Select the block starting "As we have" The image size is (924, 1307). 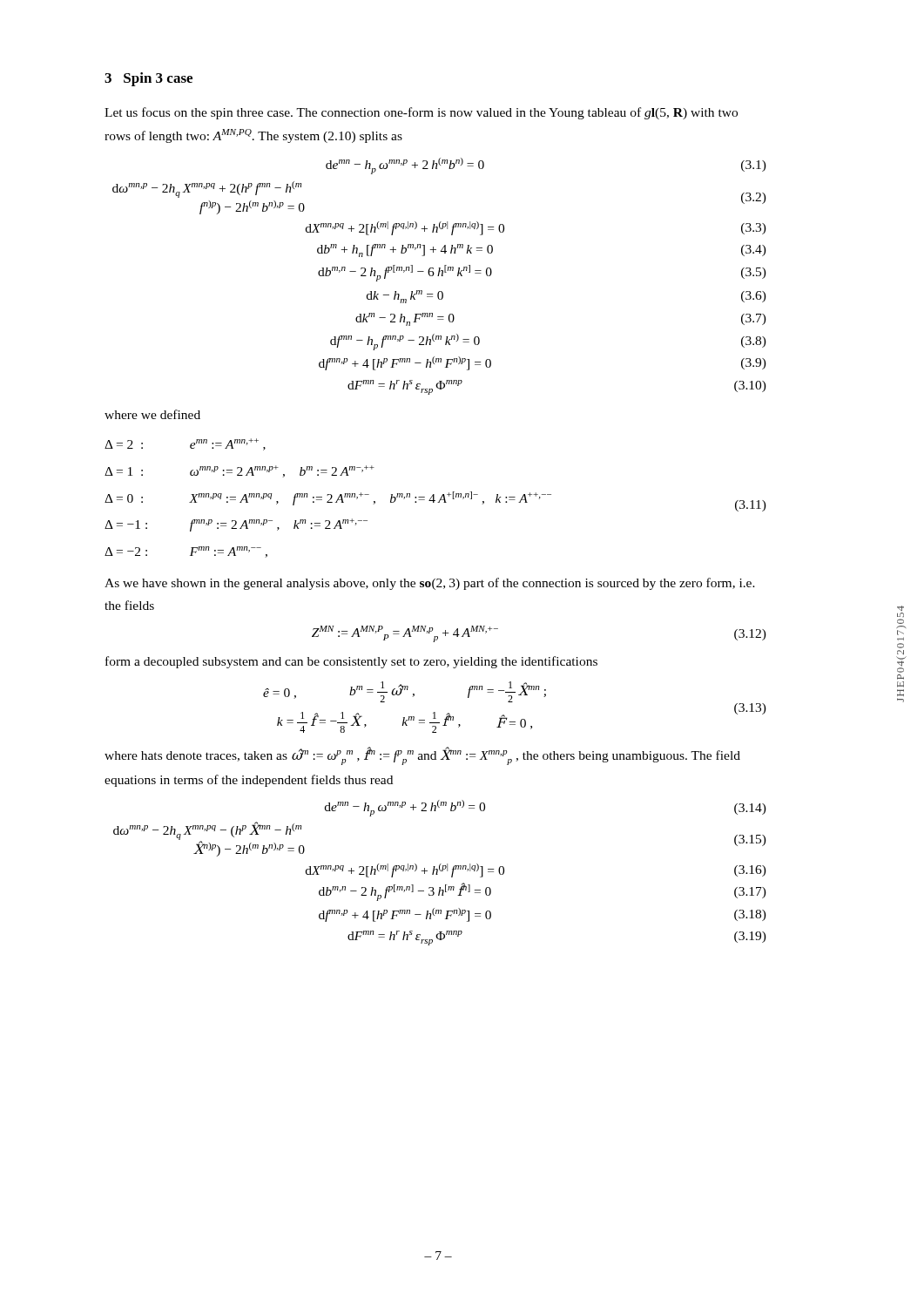coord(430,594)
